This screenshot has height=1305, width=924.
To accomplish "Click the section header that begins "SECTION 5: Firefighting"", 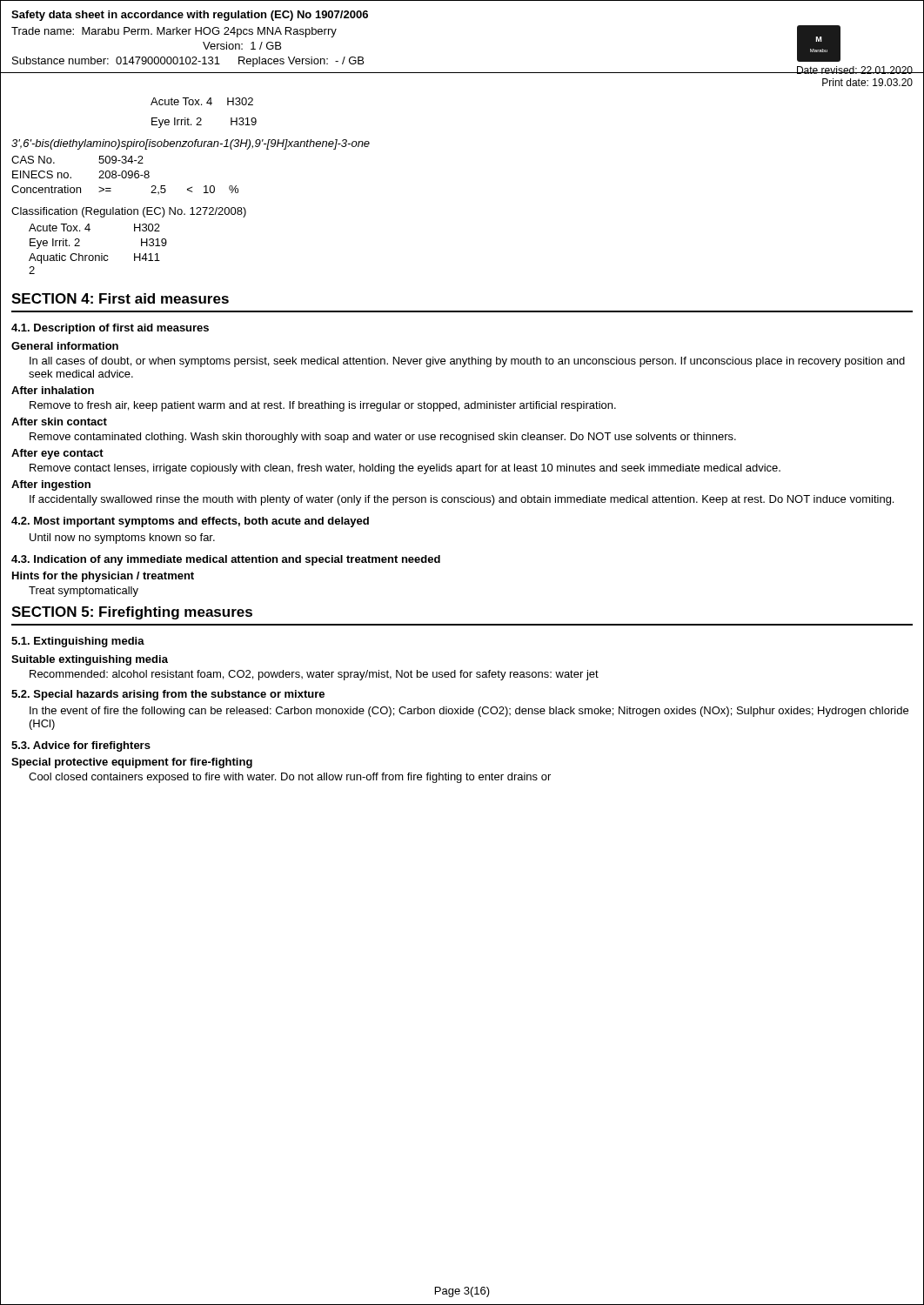I will click(x=132, y=612).
